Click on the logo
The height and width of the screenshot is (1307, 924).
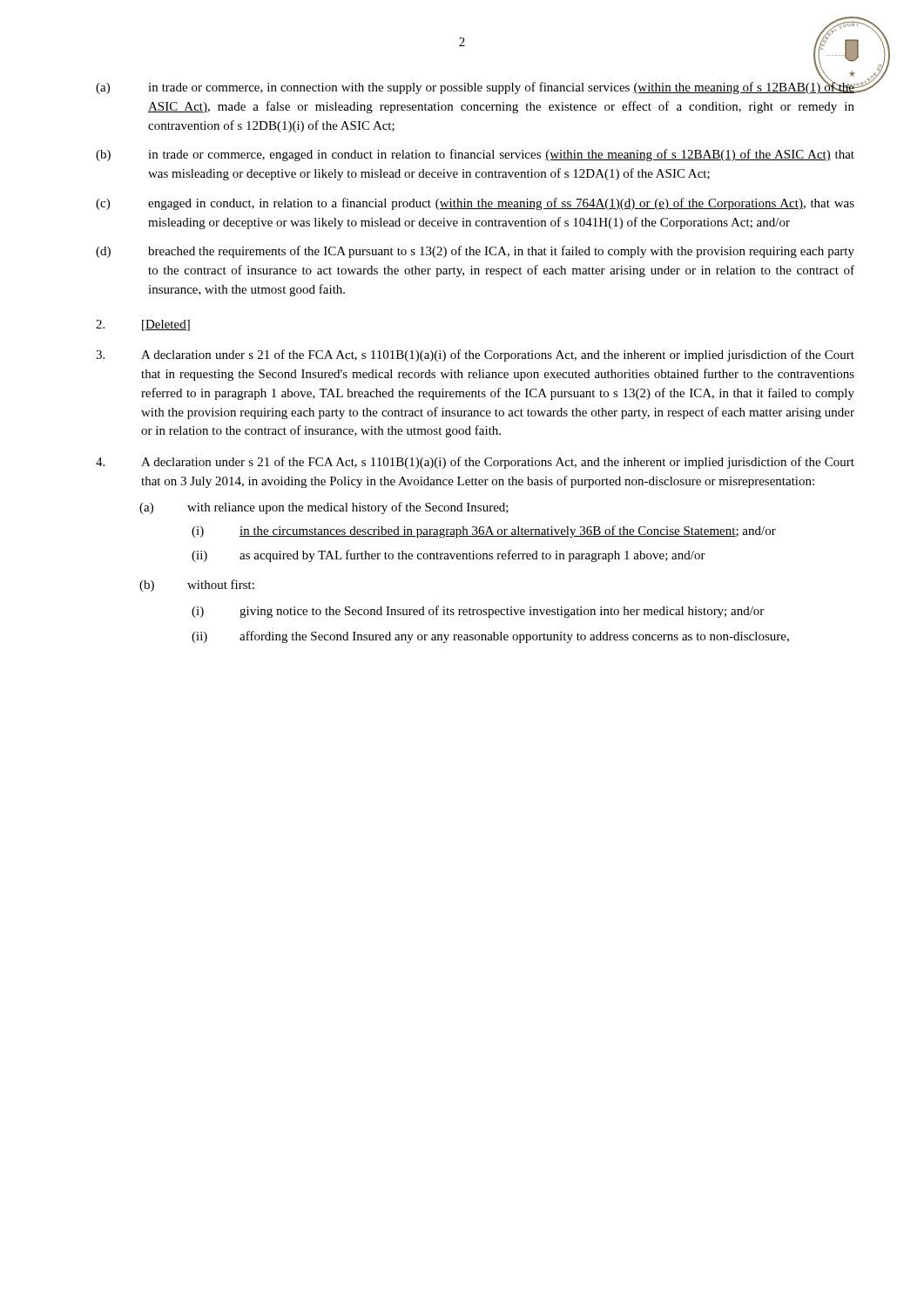[852, 55]
